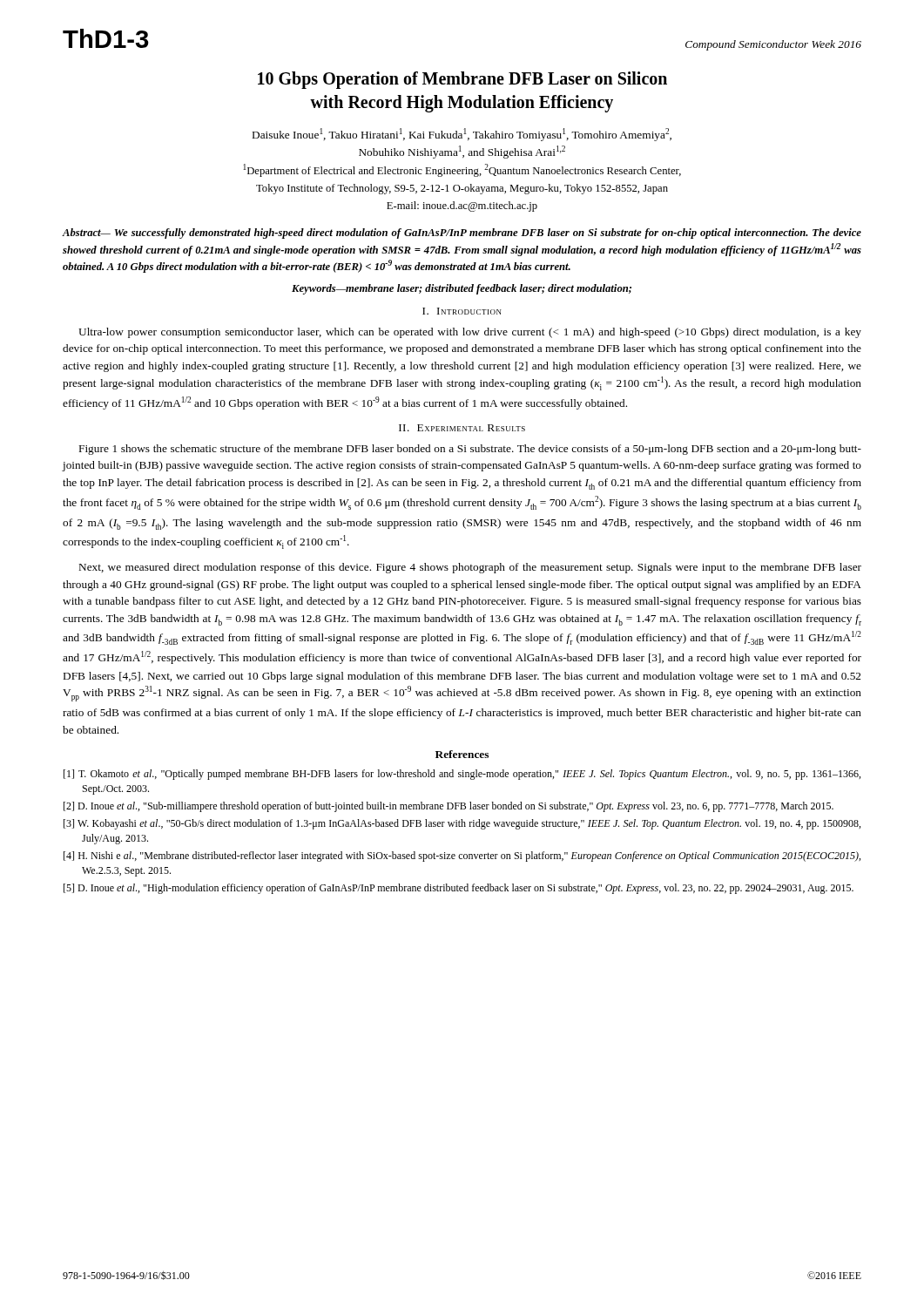Find the block on this page that starts "Keywords—membrane laser; distributed feedback laser;"
The height and width of the screenshot is (1307, 924).
point(462,288)
